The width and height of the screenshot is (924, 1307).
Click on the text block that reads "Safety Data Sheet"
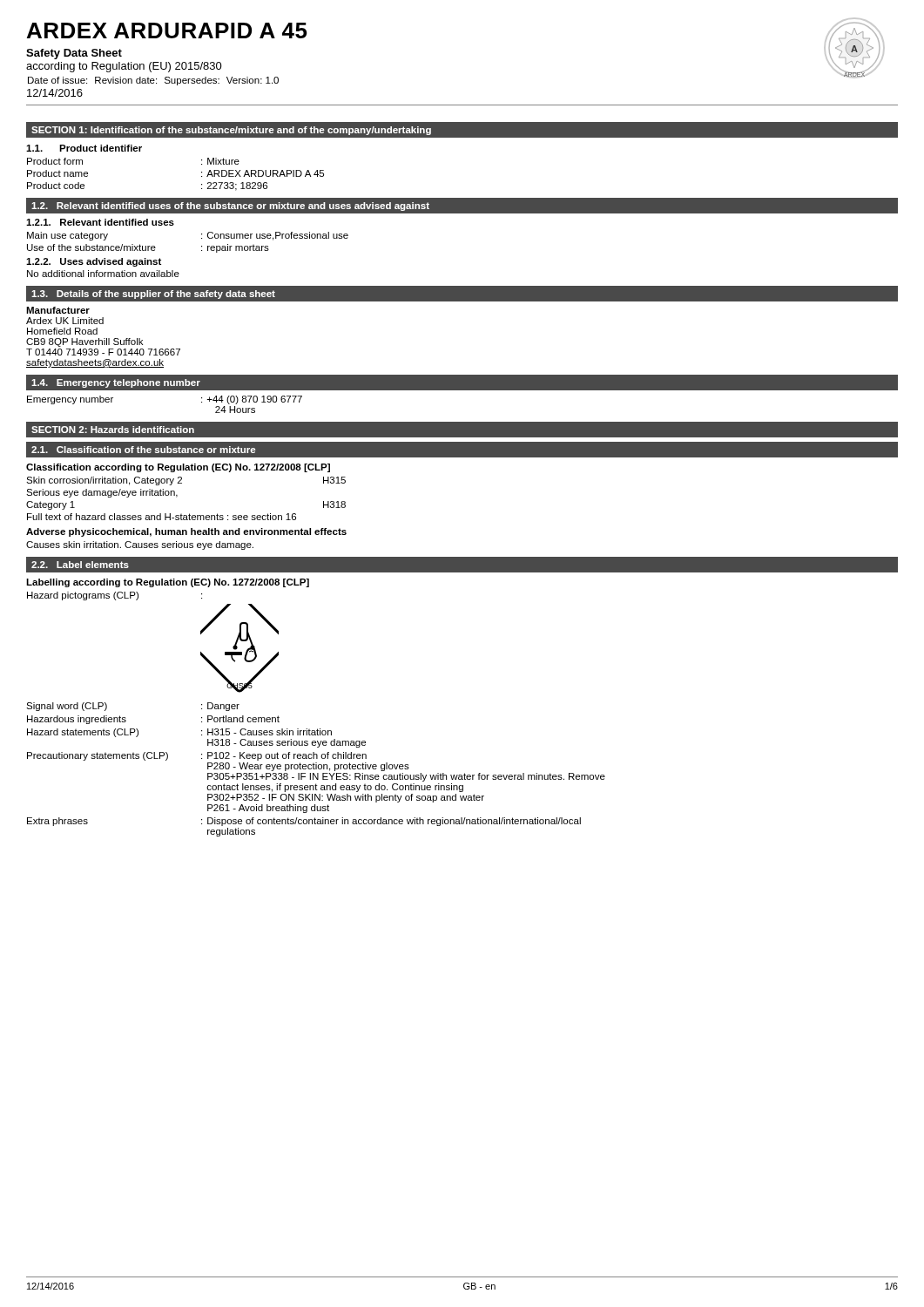coord(153,73)
